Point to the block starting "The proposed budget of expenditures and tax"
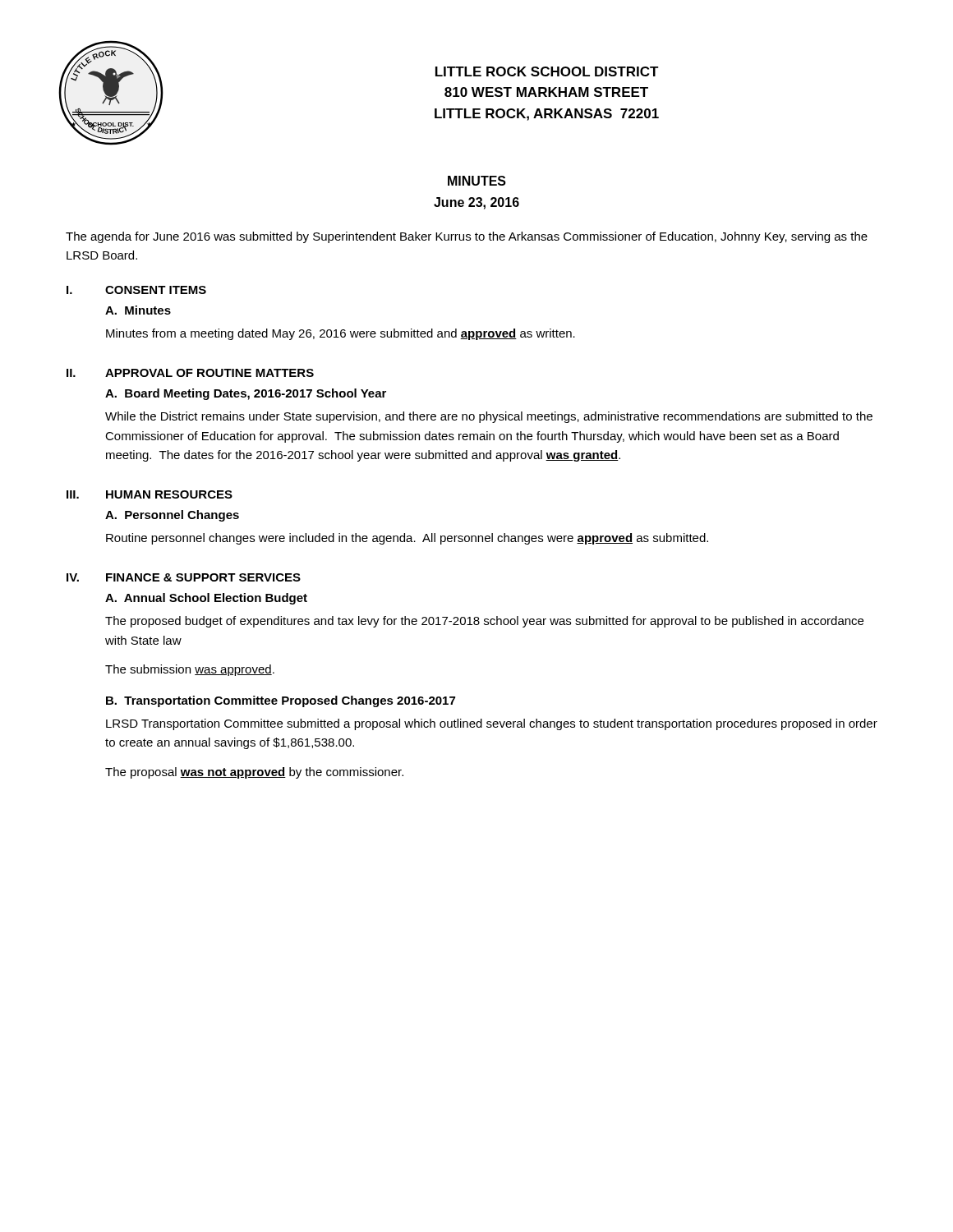The height and width of the screenshot is (1232, 953). 485,630
